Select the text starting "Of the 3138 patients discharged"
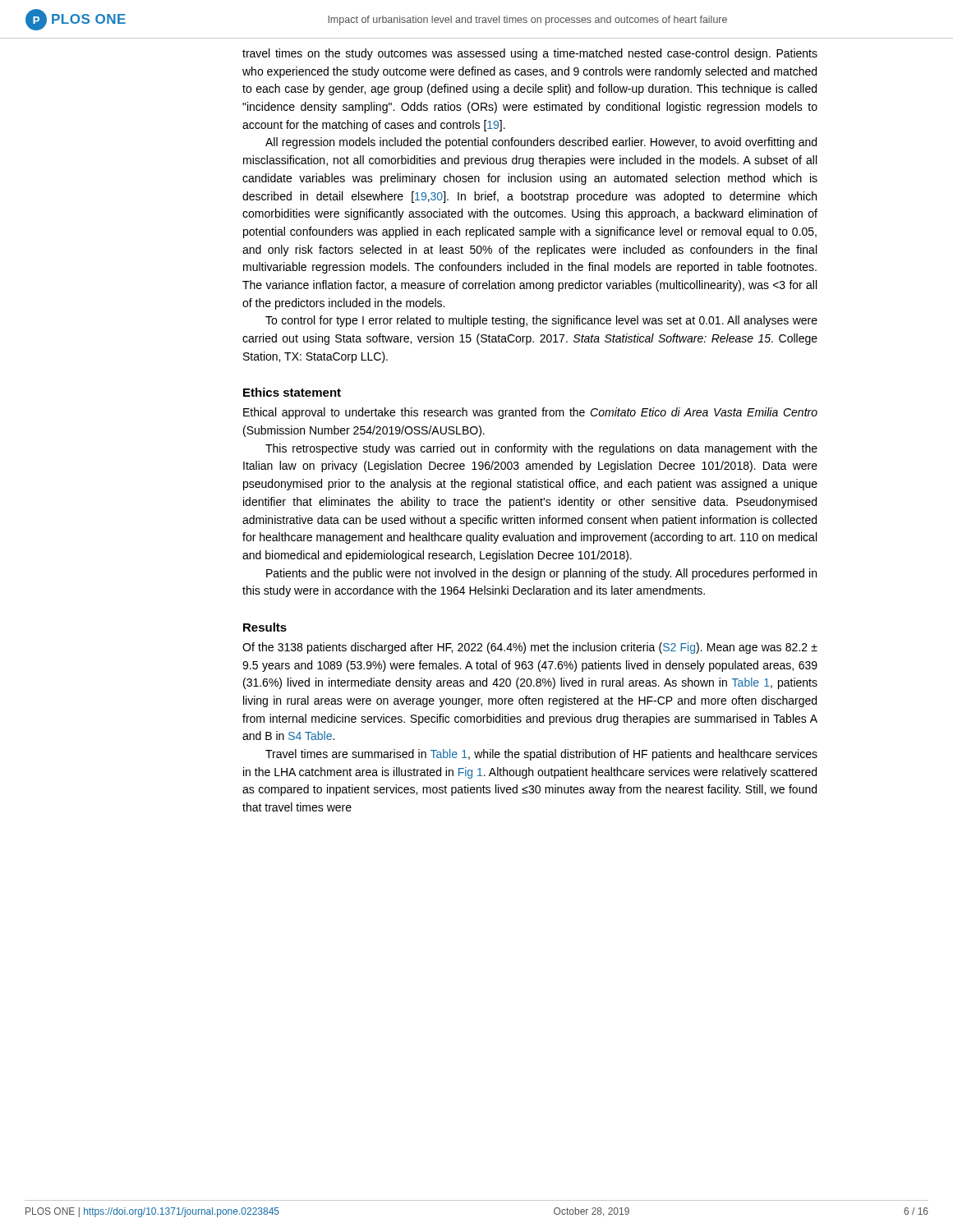The width and height of the screenshot is (953, 1232). point(530,692)
